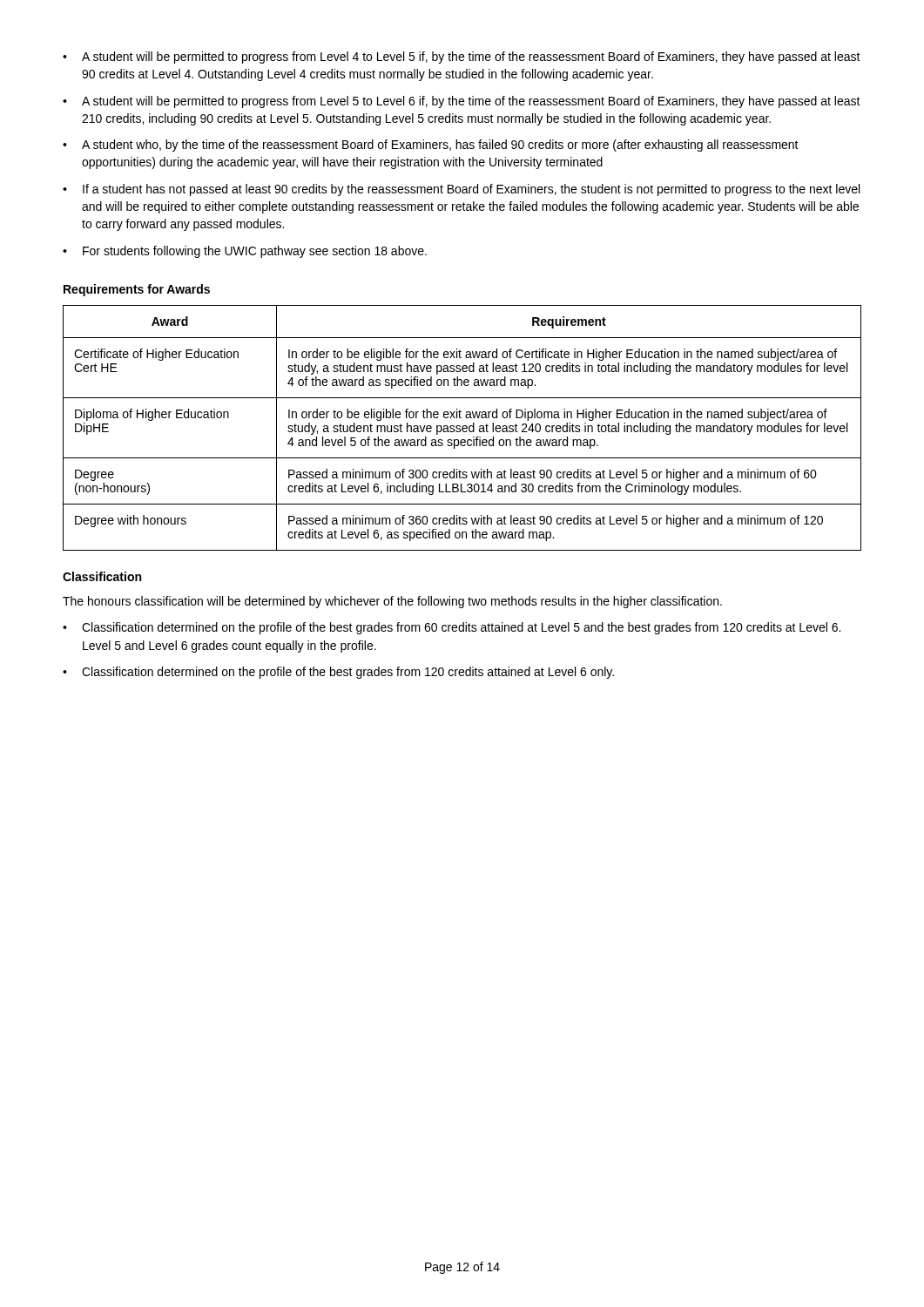The width and height of the screenshot is (924, 1307).
Task: Select the text block containing "The honours classification will be determined by"
Action: click(393, 601)
